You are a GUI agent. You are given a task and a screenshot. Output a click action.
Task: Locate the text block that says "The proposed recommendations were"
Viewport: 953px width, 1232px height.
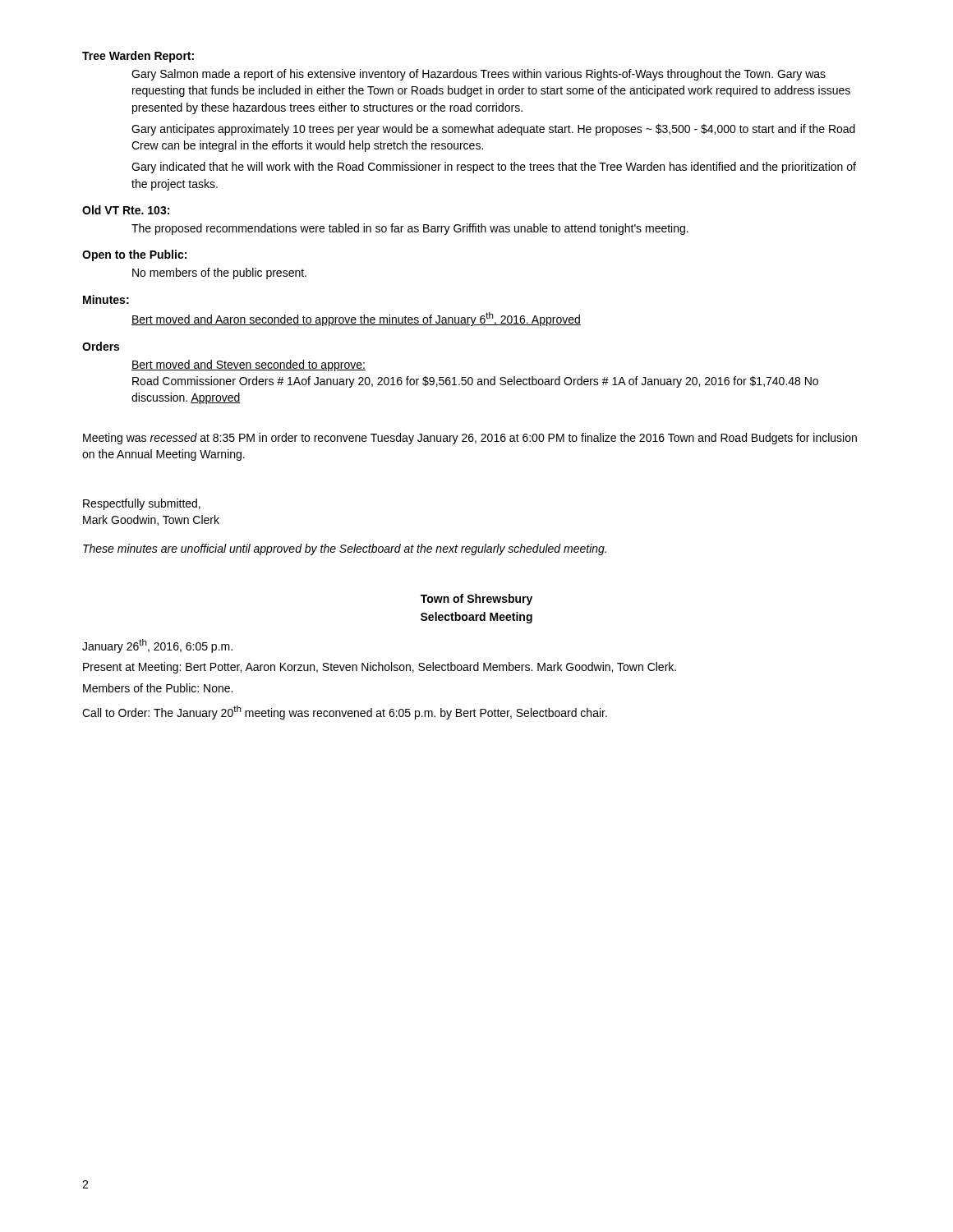click(x=501, y=228)
